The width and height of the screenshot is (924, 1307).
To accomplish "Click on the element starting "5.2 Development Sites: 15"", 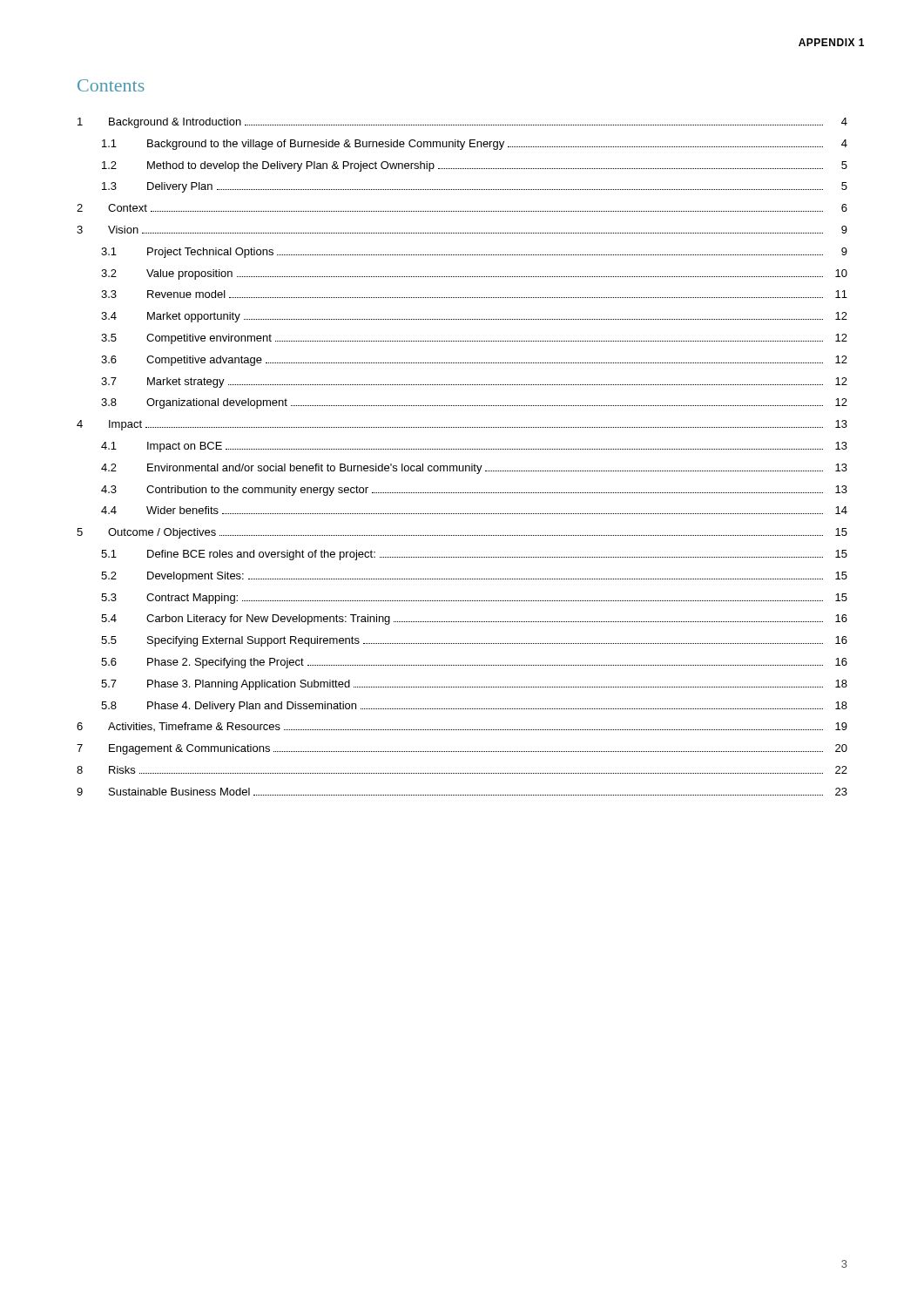I will pos(462,576).
